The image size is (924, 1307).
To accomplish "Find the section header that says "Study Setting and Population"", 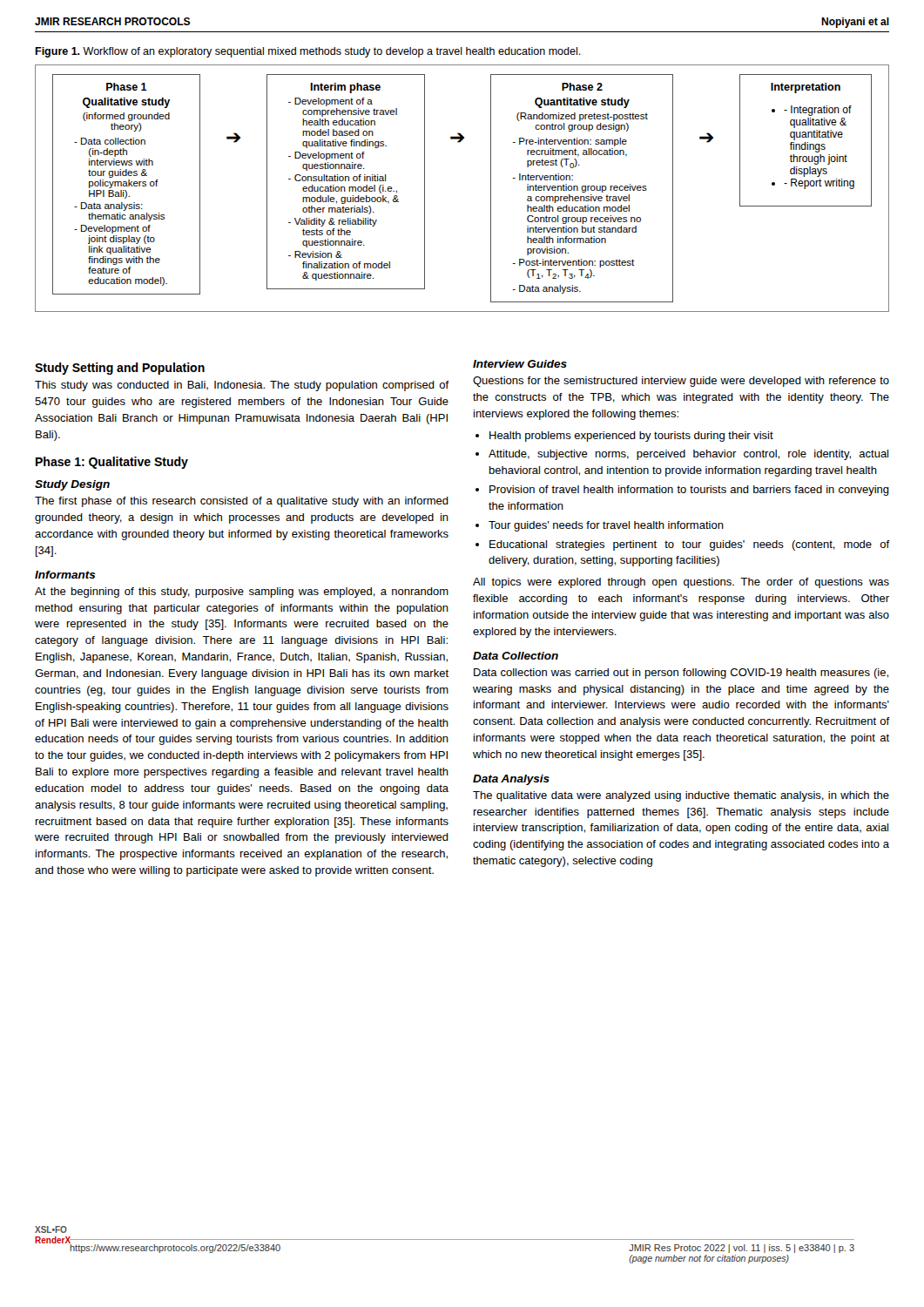I will 120,368.
